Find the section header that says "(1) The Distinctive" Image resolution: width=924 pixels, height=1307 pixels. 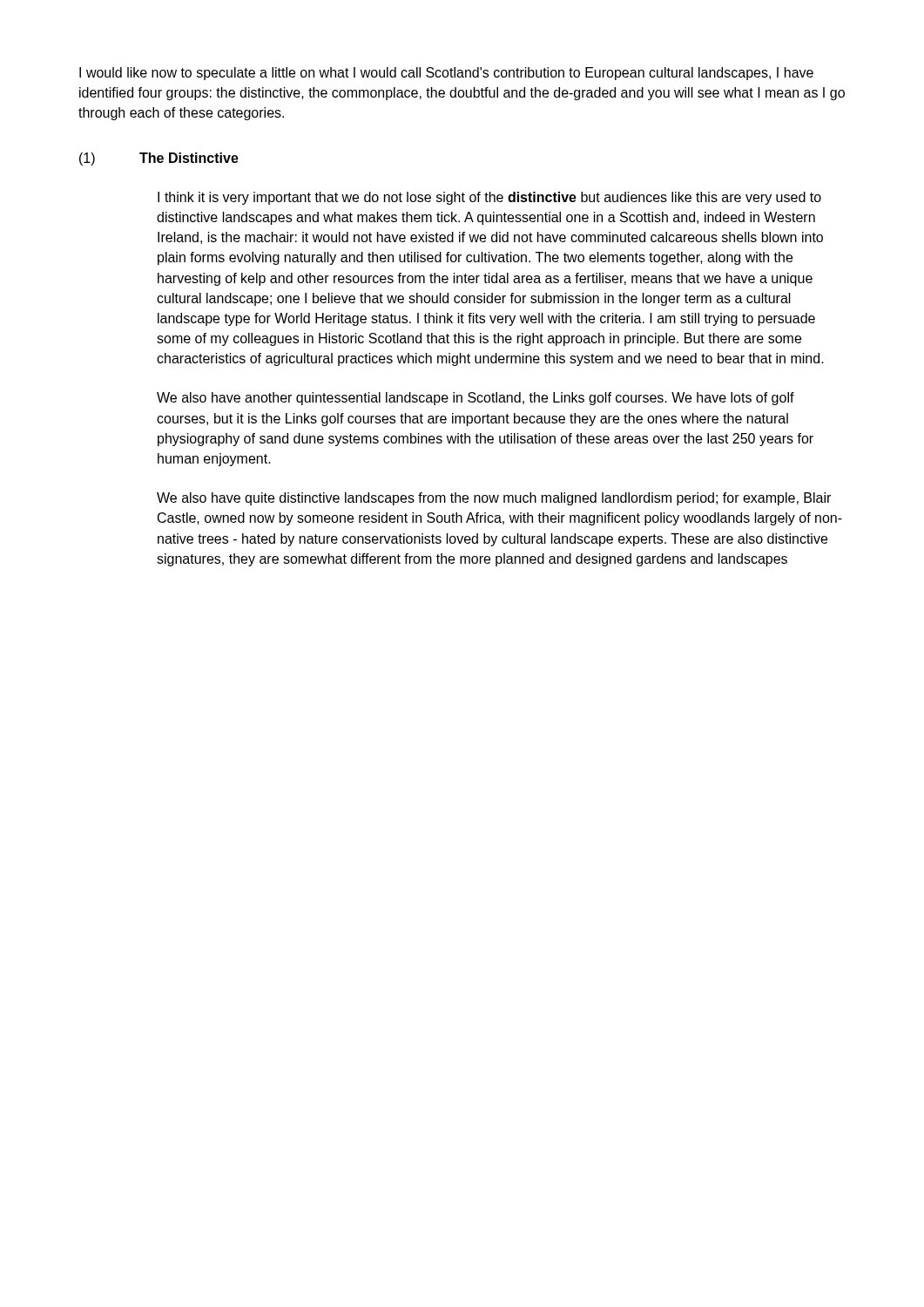tap(158, 158)
